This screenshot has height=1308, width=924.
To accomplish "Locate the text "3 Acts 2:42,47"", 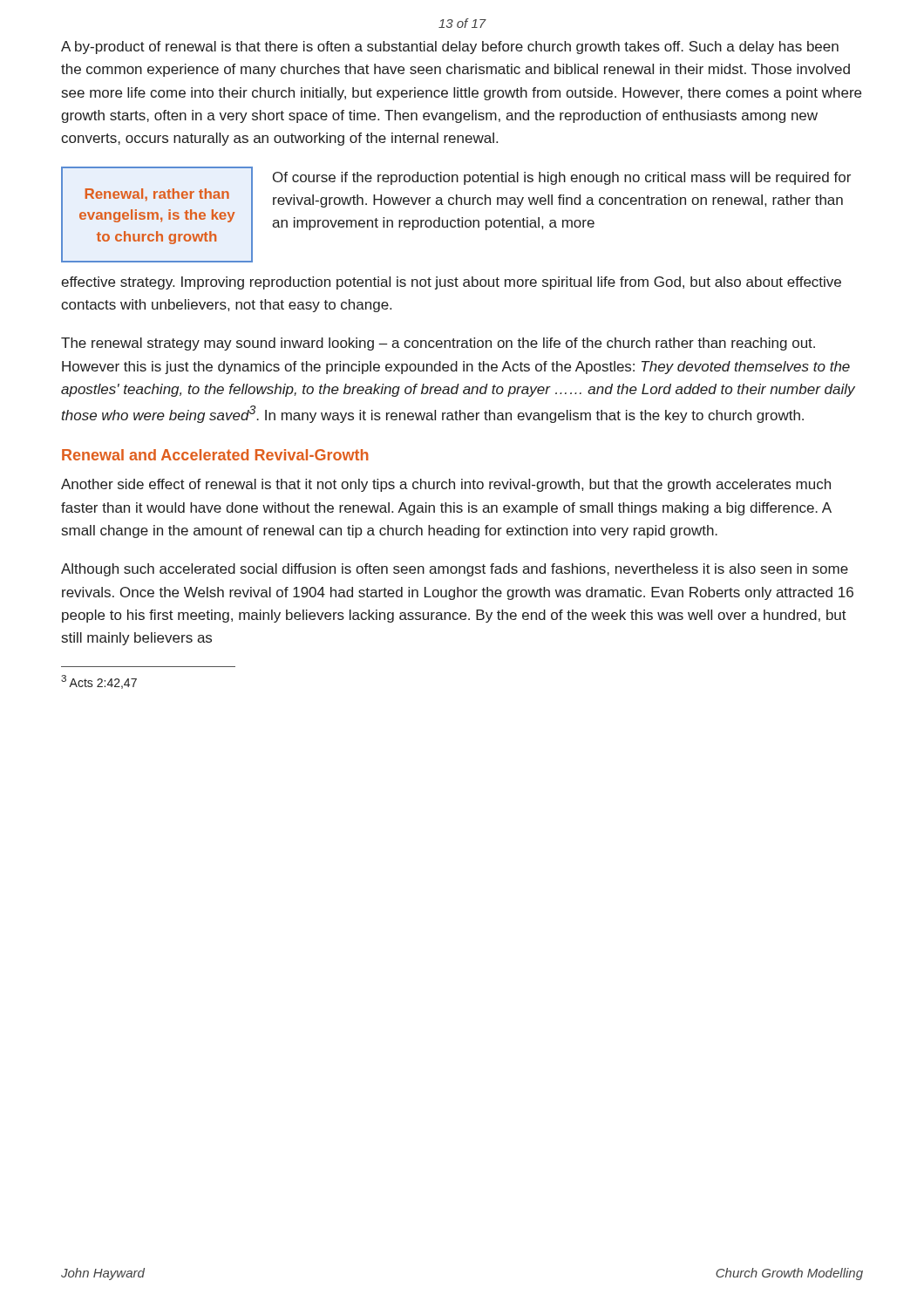I will pyautogui.click(x=99, y=681).
